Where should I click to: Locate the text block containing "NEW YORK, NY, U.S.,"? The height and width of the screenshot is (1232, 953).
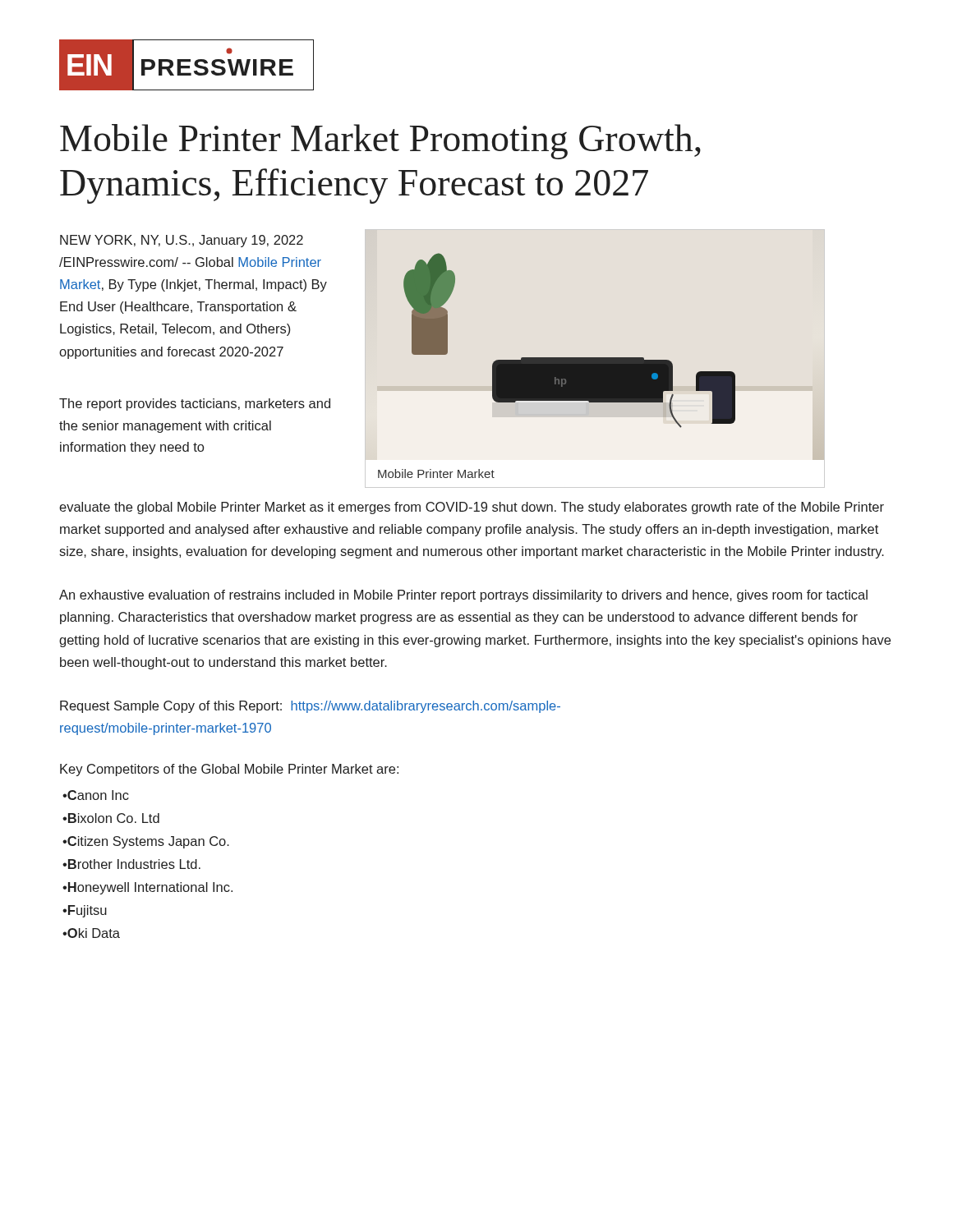193,295
